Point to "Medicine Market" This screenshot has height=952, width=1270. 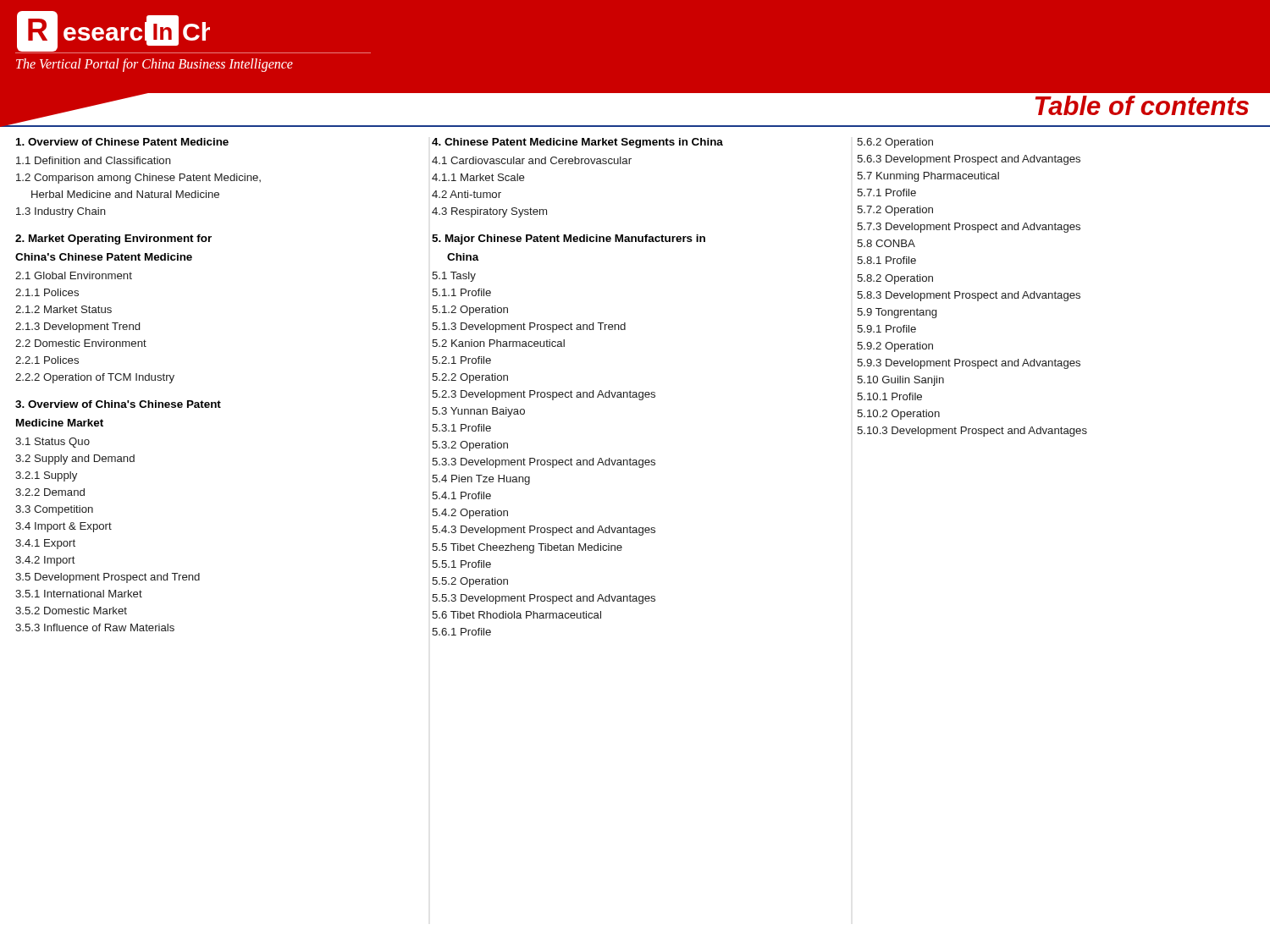[x=59, y=422]
